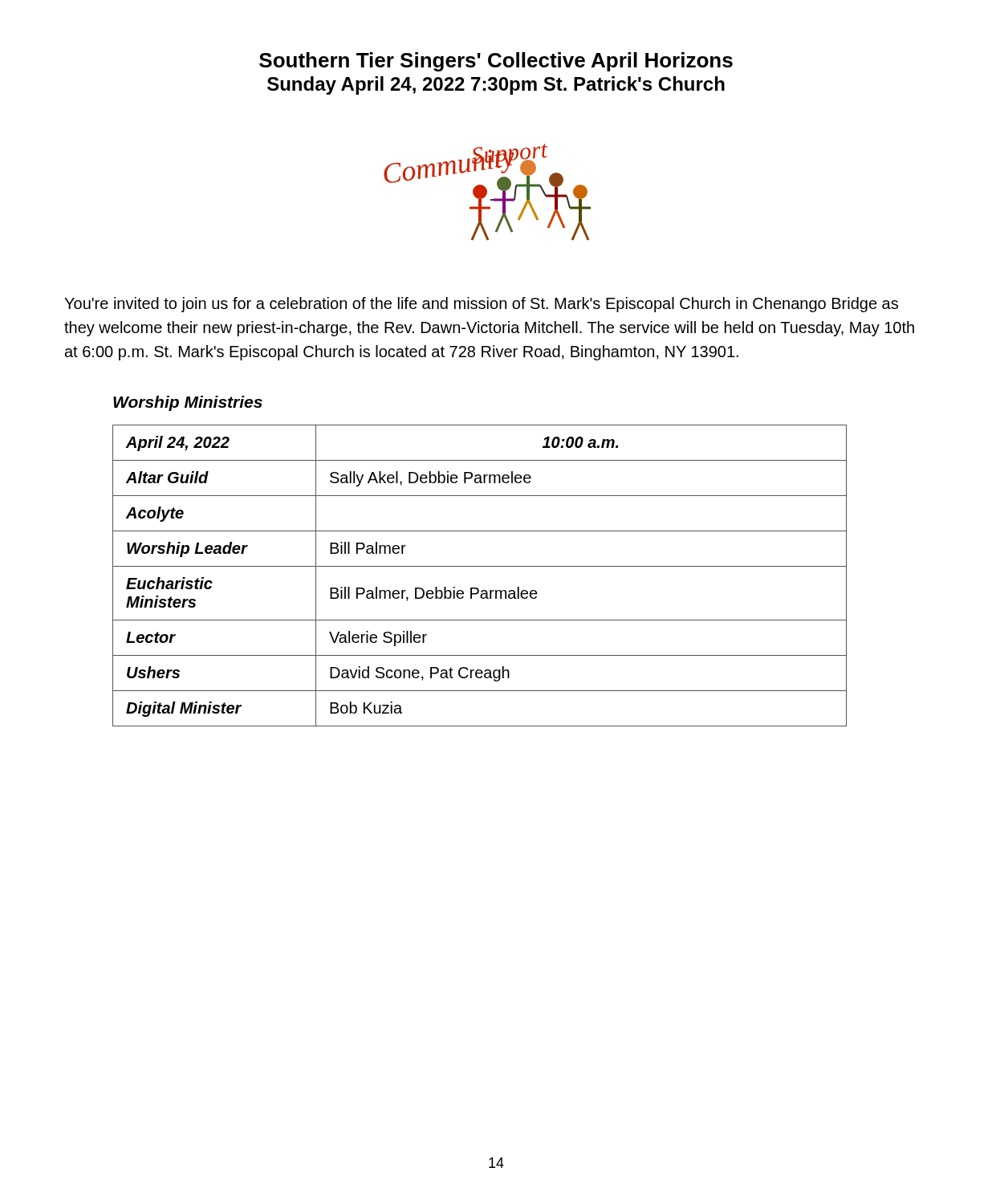This screenshot has width=992, height=1204.
Task: Find the text starting "Worship Ministries"
Action: coord(188,402)
